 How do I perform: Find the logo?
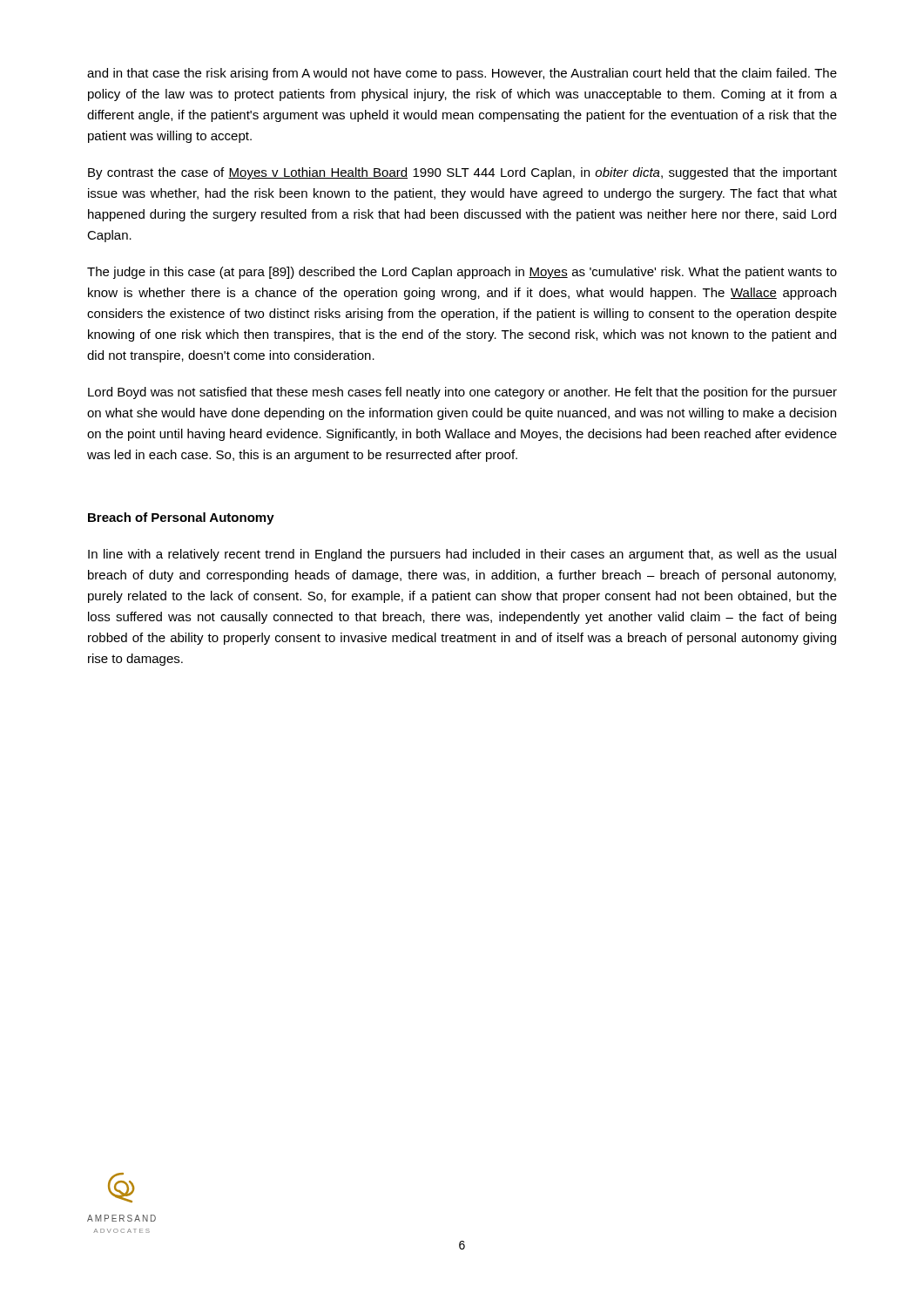(123, 1202)
